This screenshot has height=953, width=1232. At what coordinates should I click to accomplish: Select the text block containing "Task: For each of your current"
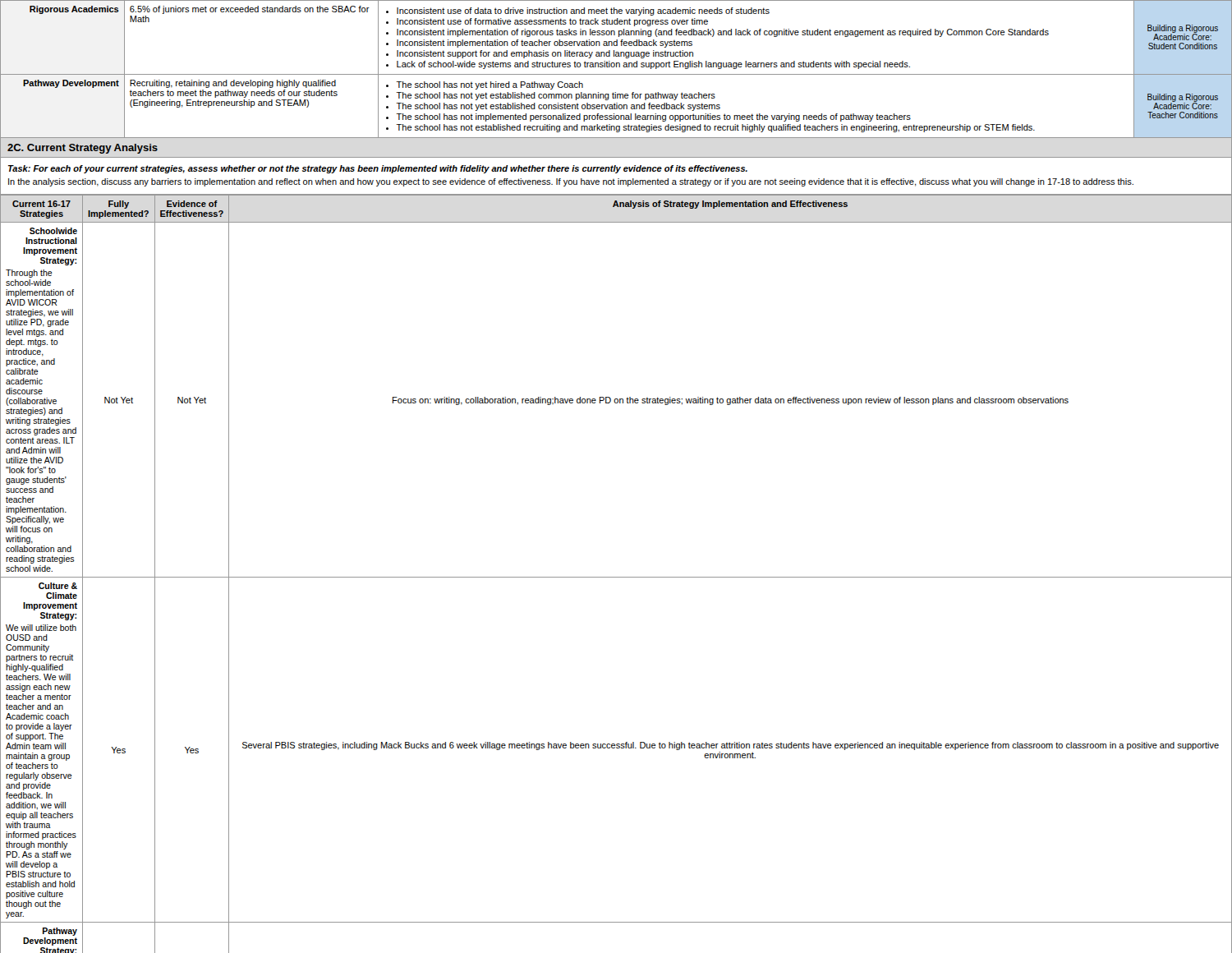616,175
